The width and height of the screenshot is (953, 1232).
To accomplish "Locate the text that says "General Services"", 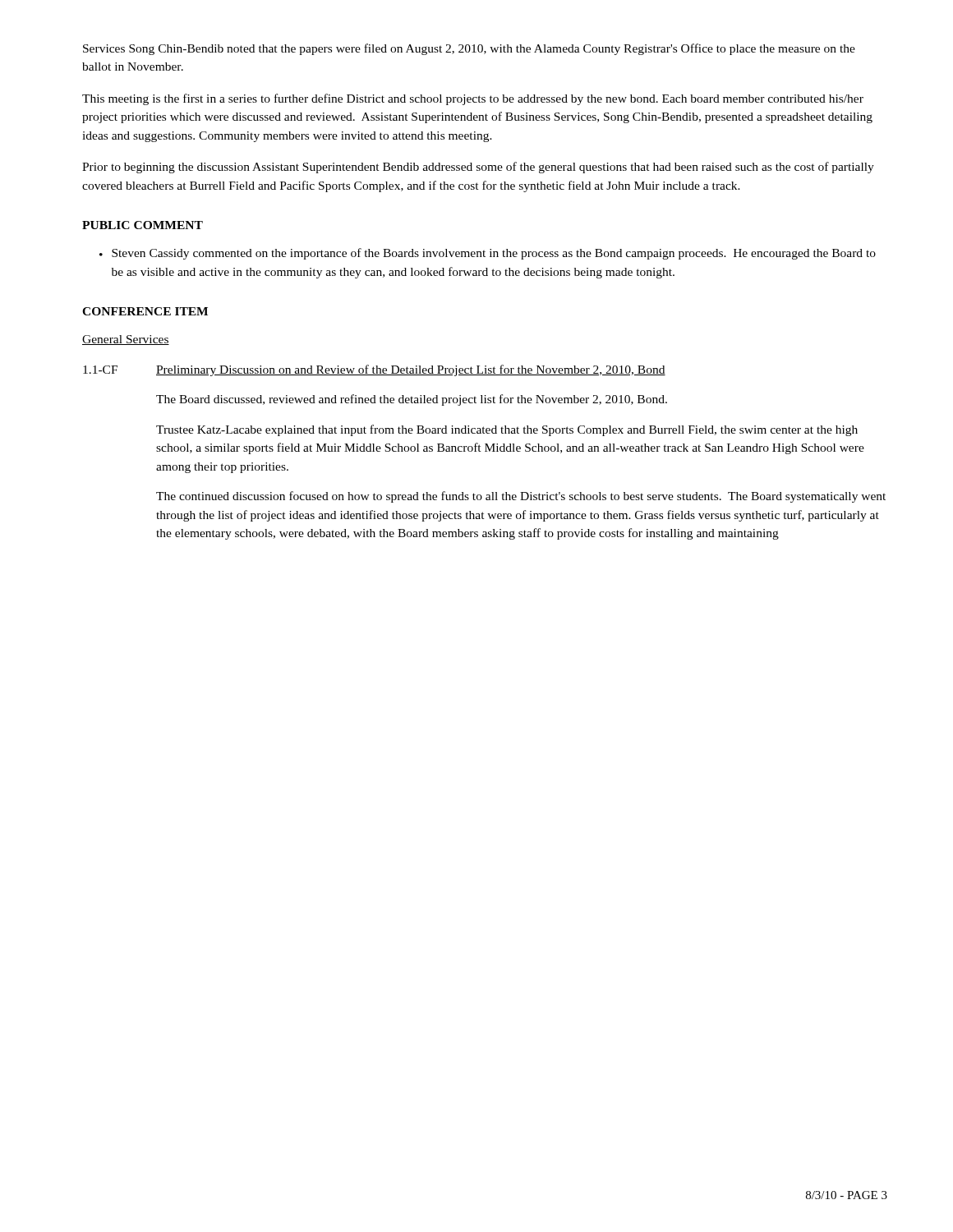I will tap(125, 339).
